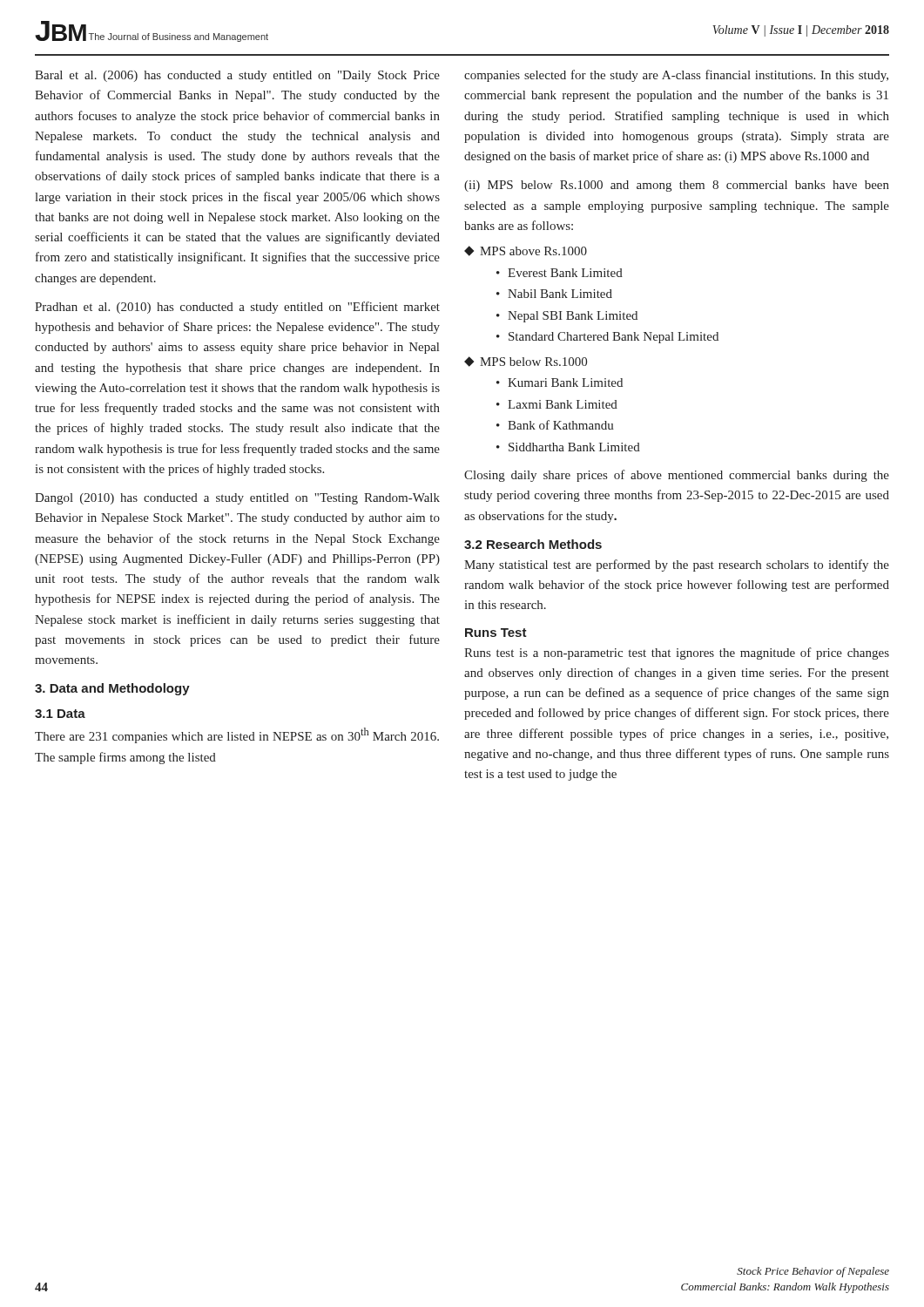
Task: Select the text starting "Many statistical test are performed by"
Action: point(677,585)
